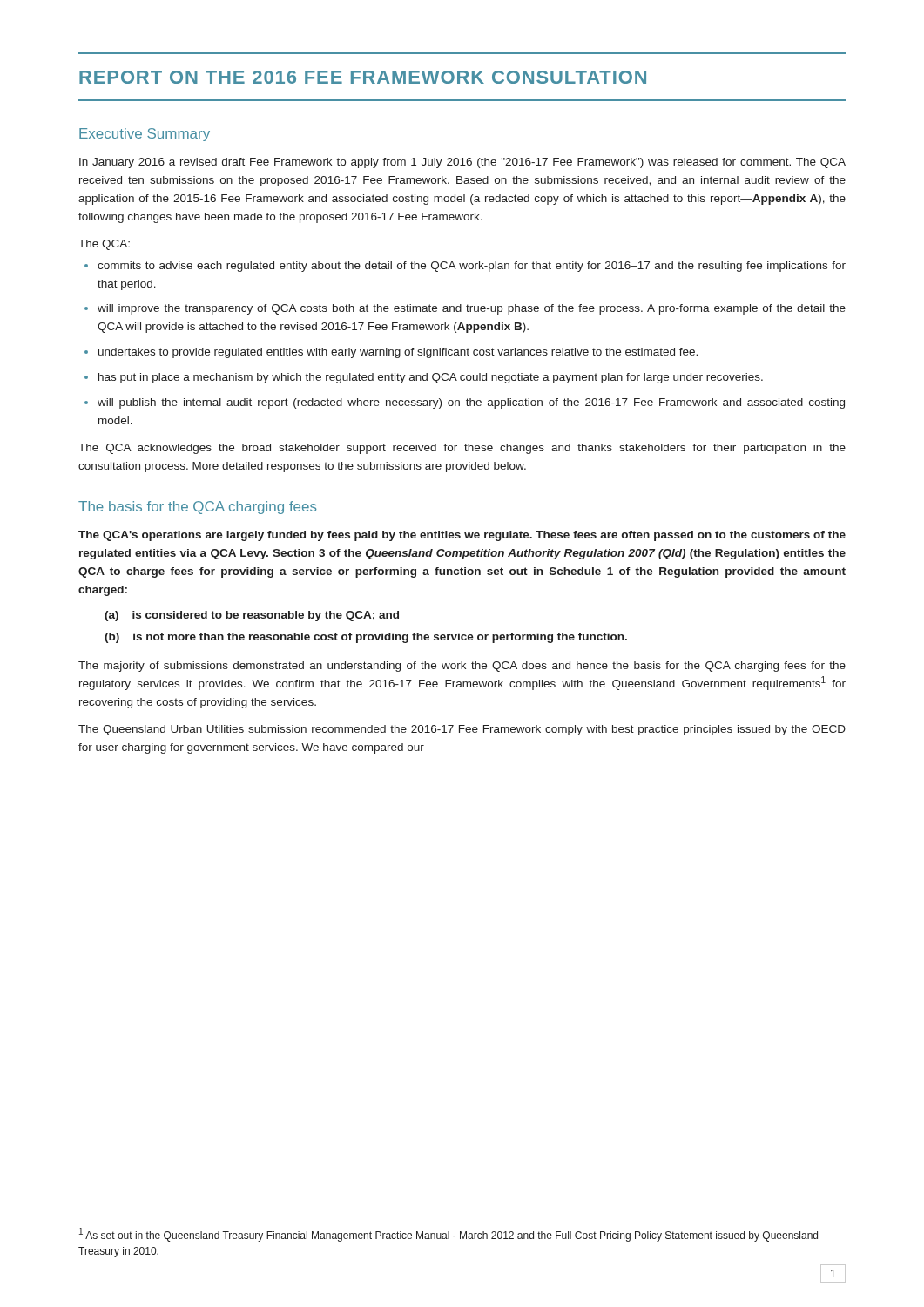Where is the passage that starts "The QCA acknowledges the broad stakeholder support received"?

click(x=462, y=457)
